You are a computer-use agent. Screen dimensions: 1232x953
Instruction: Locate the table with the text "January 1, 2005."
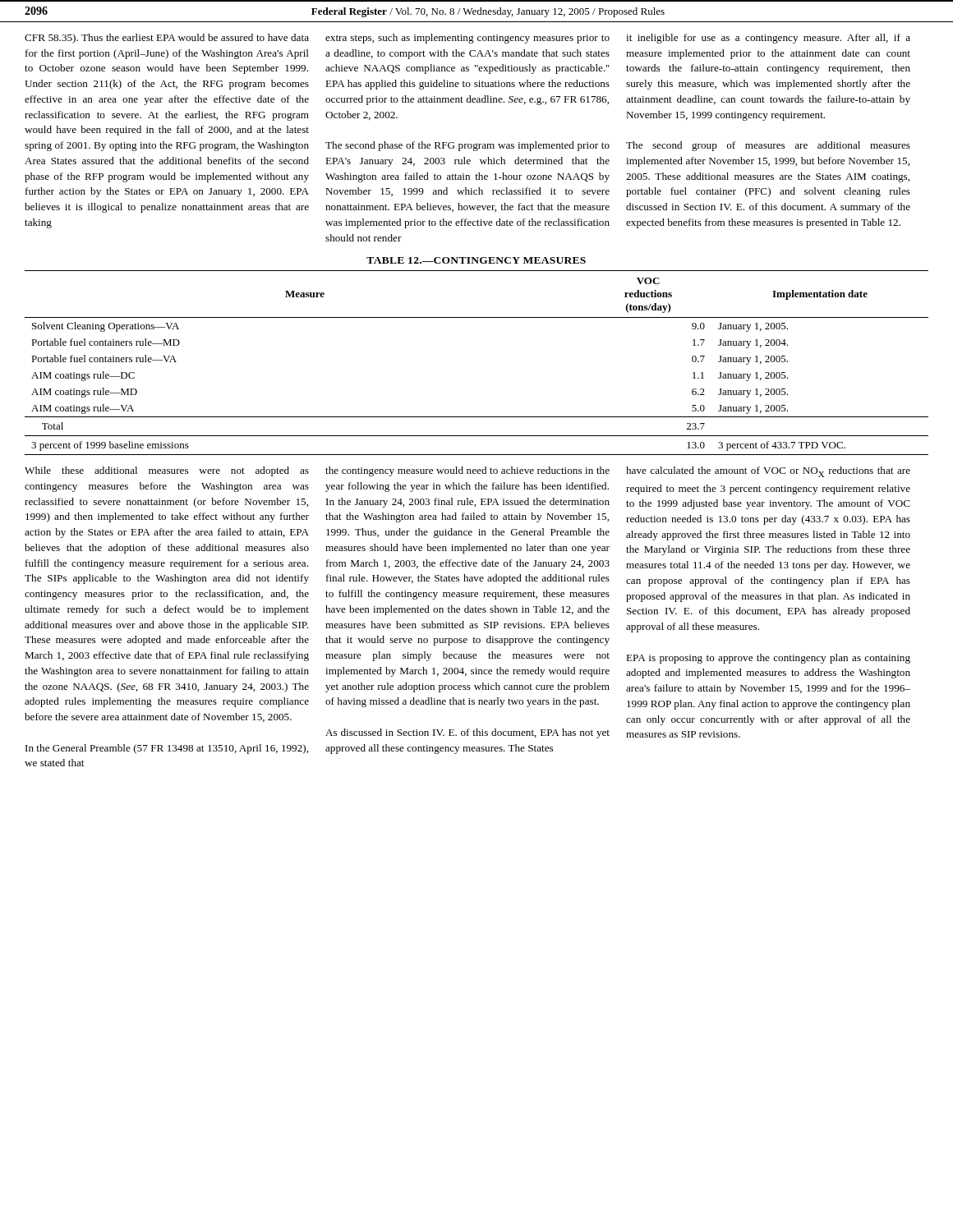[x=476, y=363]
